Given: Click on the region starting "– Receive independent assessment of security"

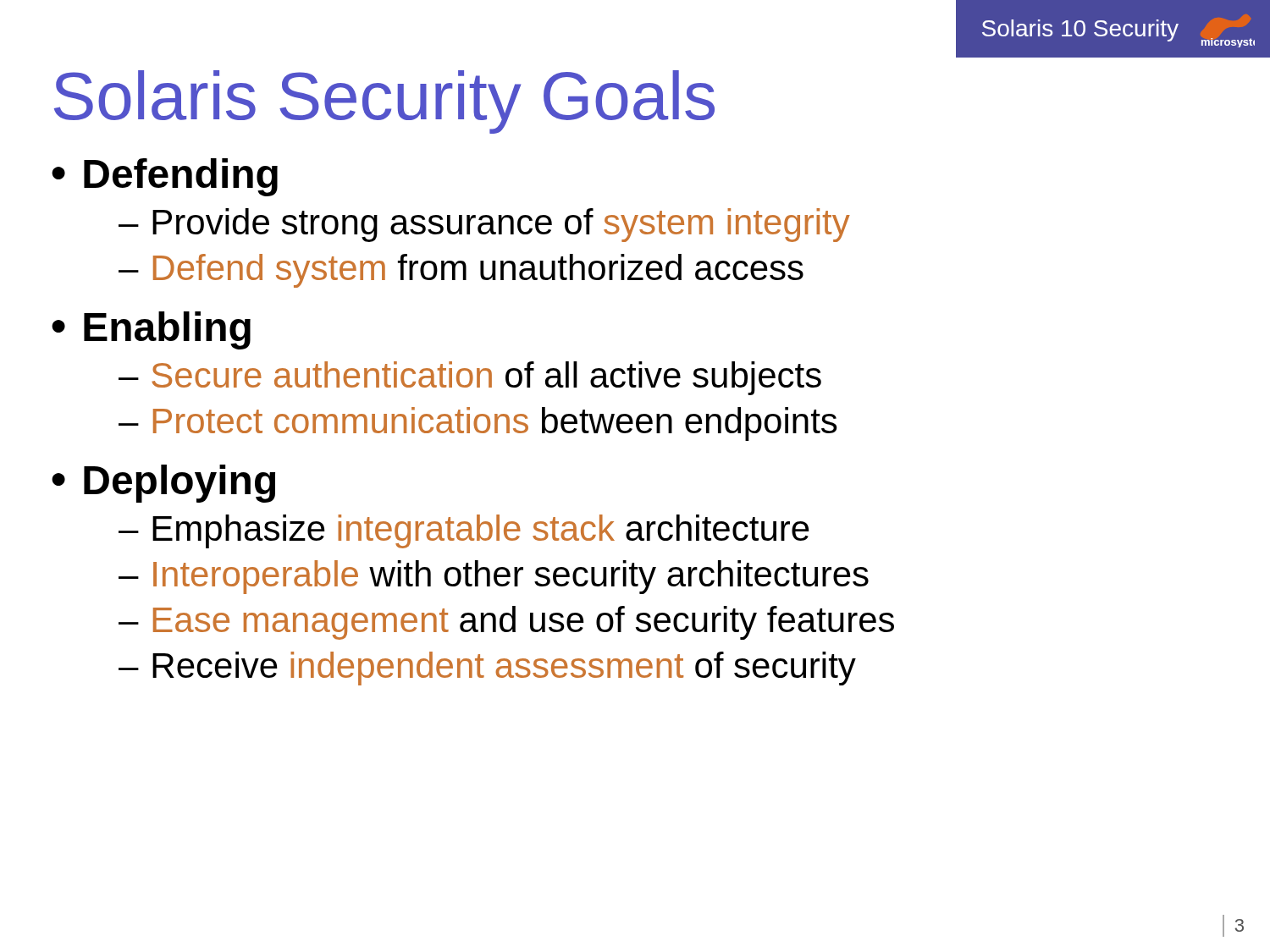Looking at the screenshot, I should coord(487,666).
